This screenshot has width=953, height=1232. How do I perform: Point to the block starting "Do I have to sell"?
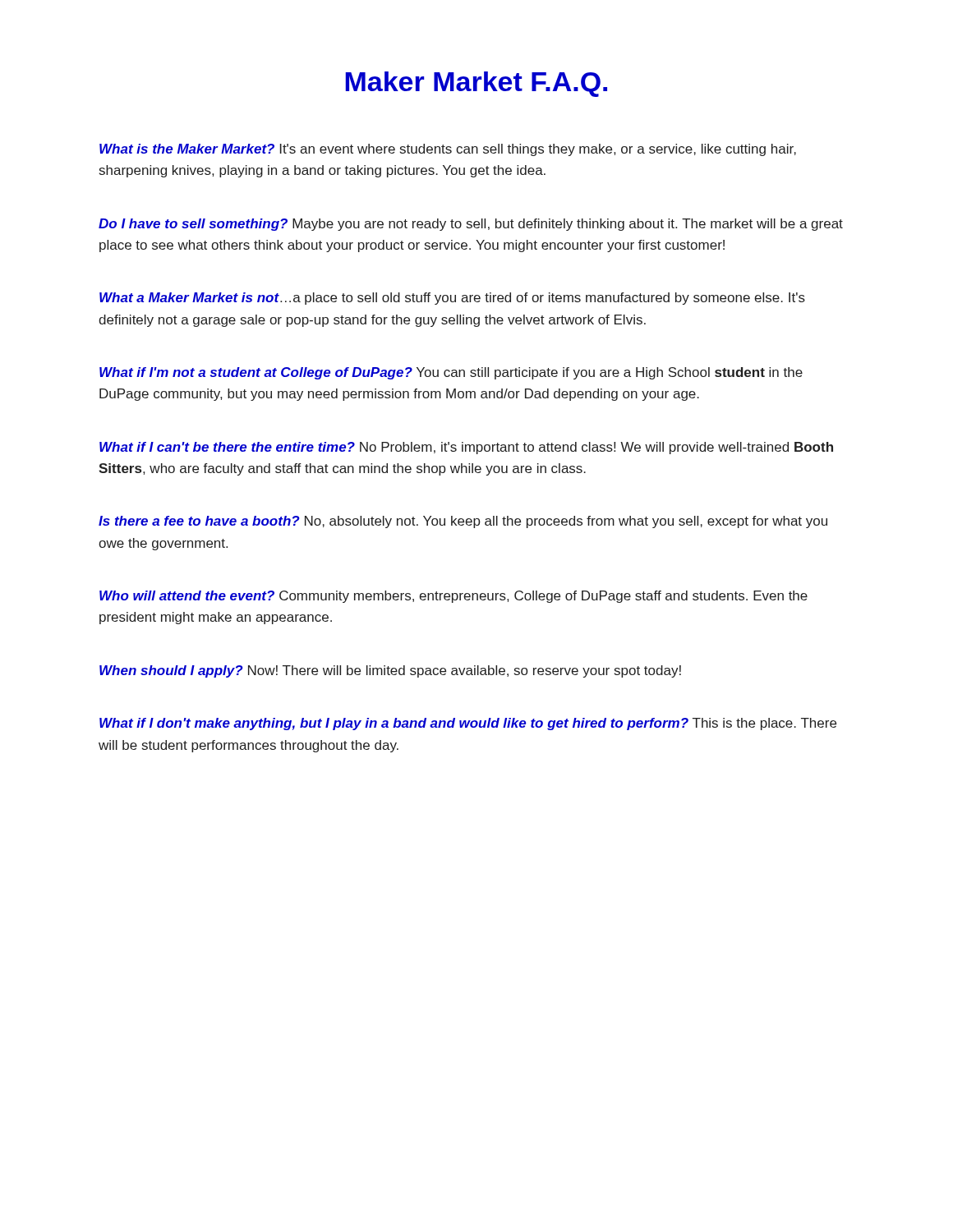476,235
